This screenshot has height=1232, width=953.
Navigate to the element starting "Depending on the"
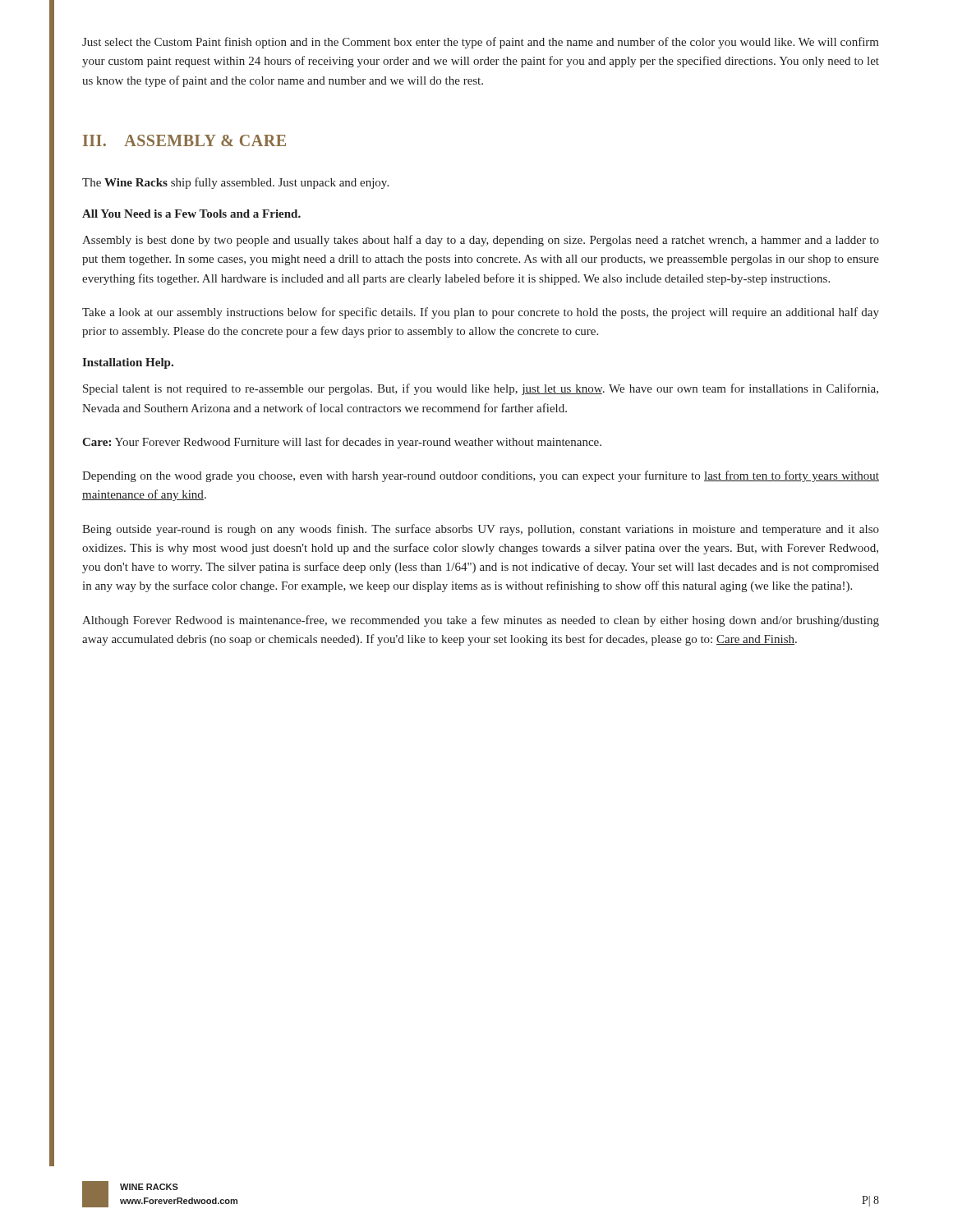(x=481, y=485)
